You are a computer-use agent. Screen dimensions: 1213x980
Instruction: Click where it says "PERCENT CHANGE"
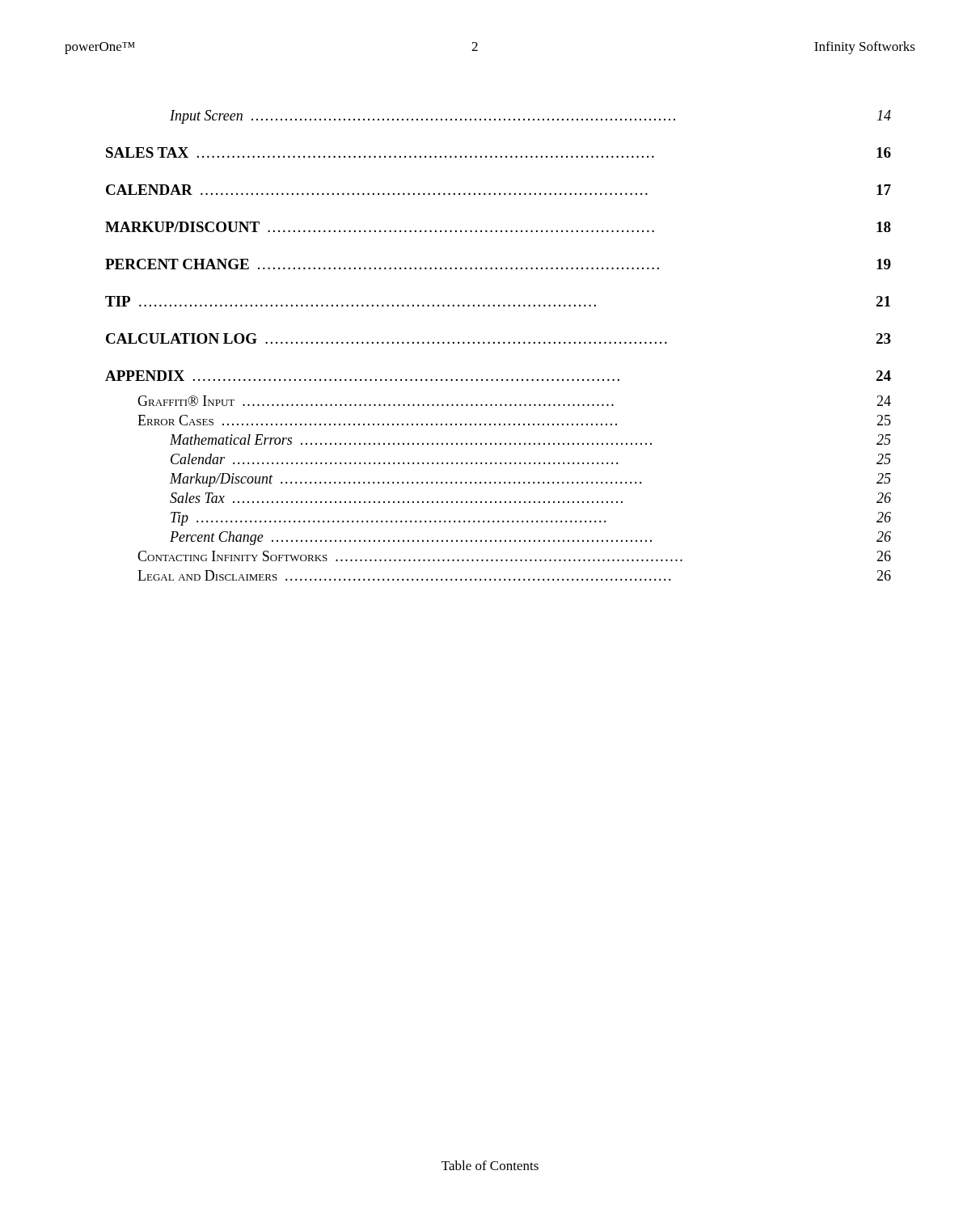[x=498, y=264]
